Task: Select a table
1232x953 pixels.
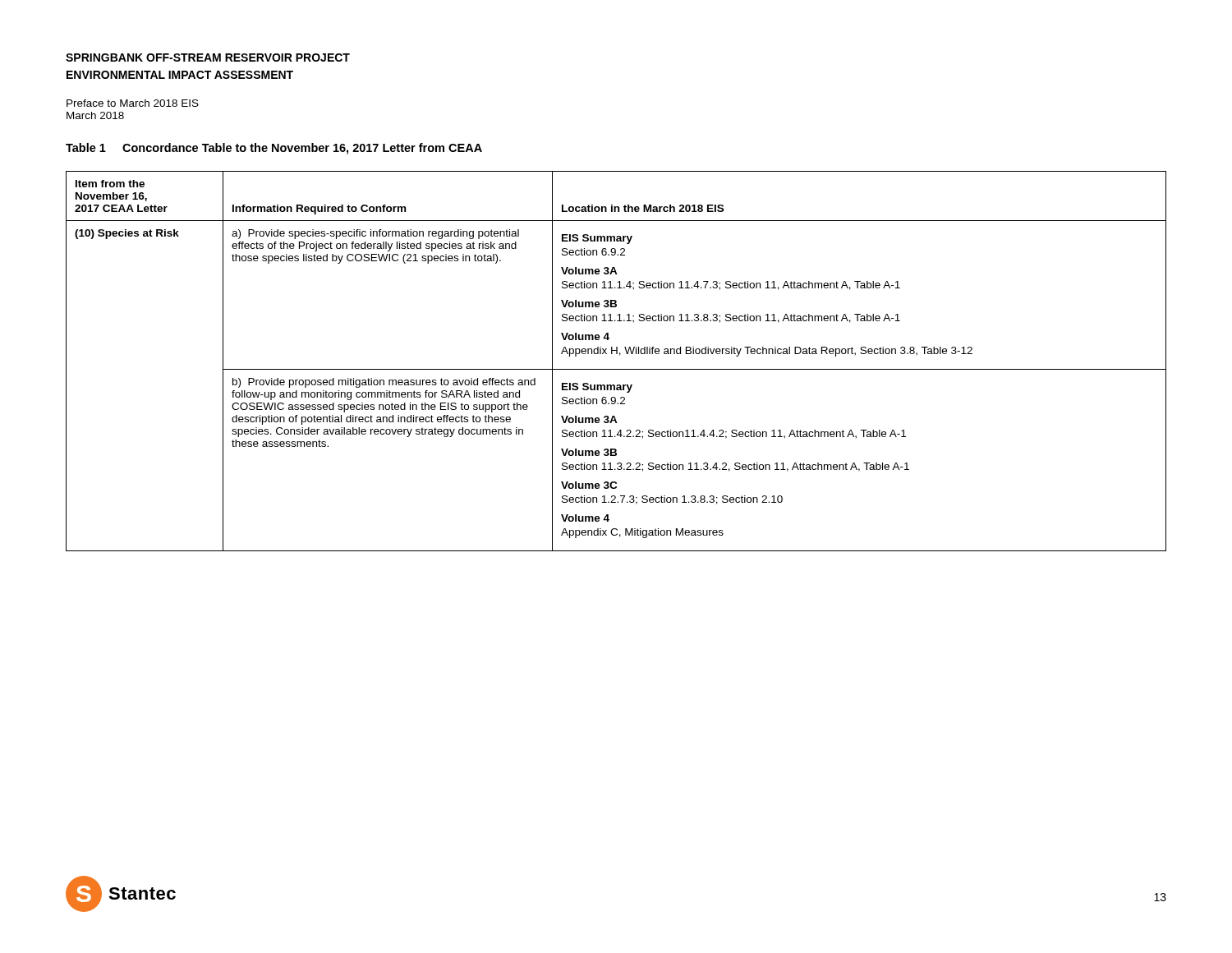Action: [x=616, y=361]
